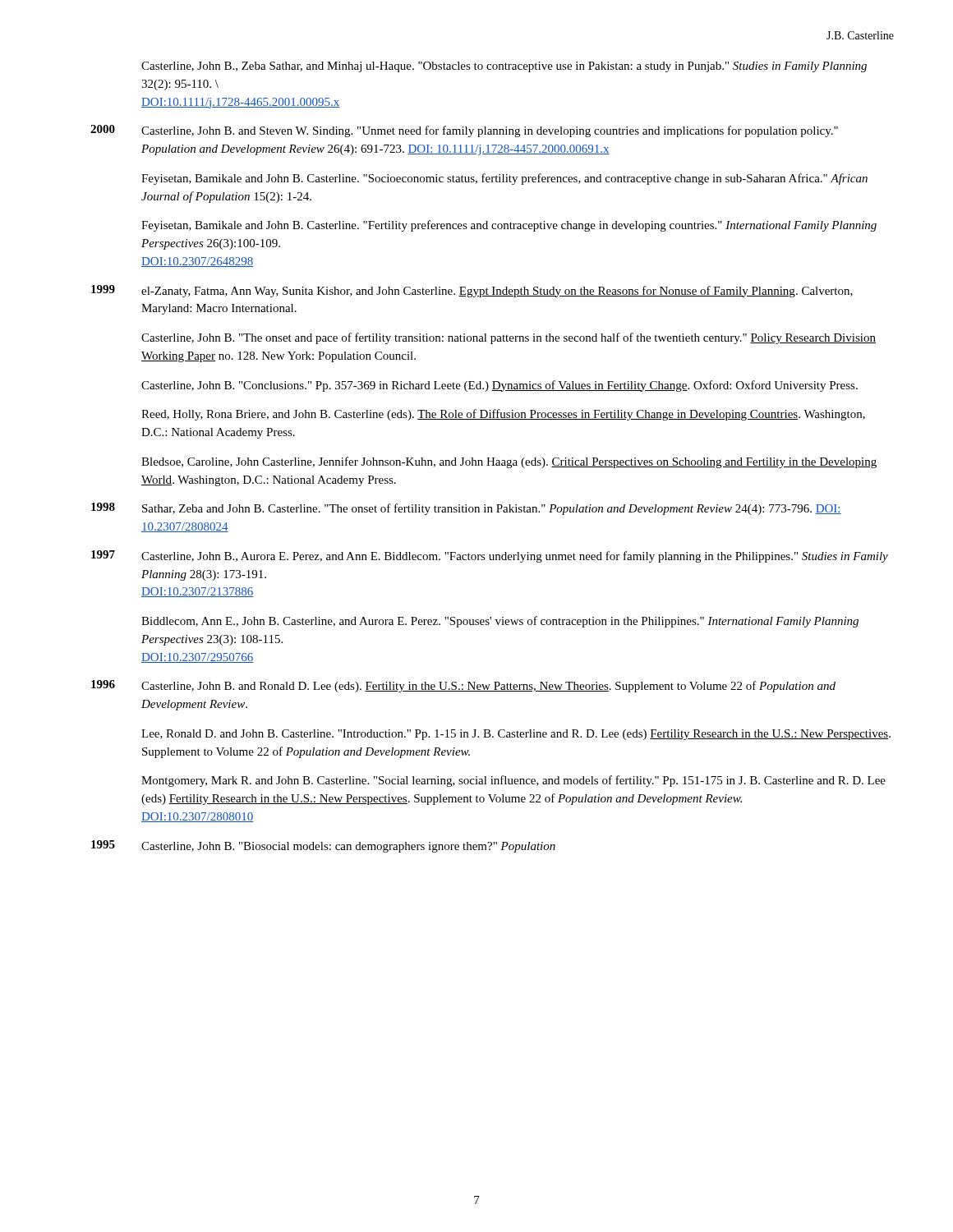Screen dimensions: 1232x953
Task: Point to the block beginning "Casterline, John B., Aurora E. Perez, and Ann"
Action: tap(515, 557)
